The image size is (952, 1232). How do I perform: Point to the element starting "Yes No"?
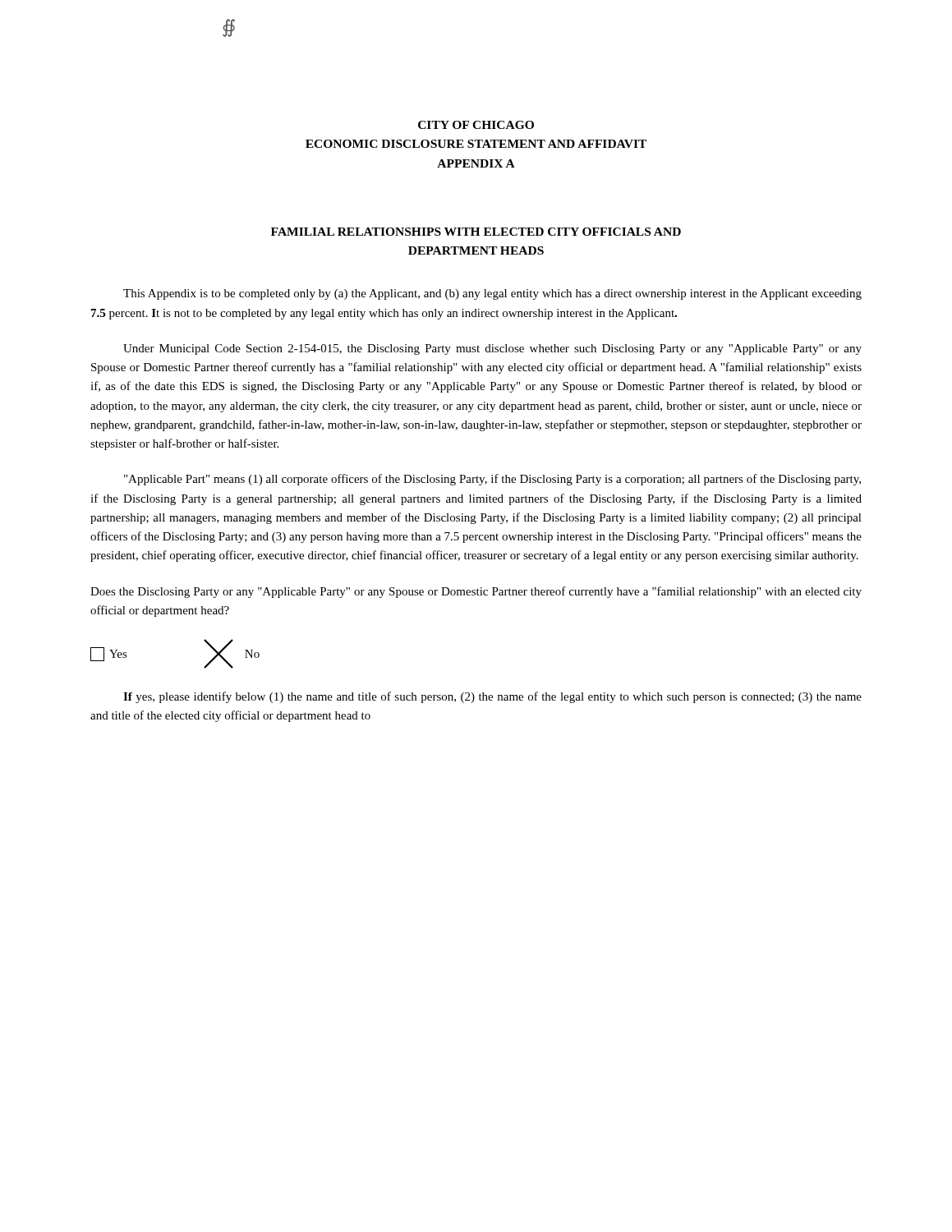[218, 653]
